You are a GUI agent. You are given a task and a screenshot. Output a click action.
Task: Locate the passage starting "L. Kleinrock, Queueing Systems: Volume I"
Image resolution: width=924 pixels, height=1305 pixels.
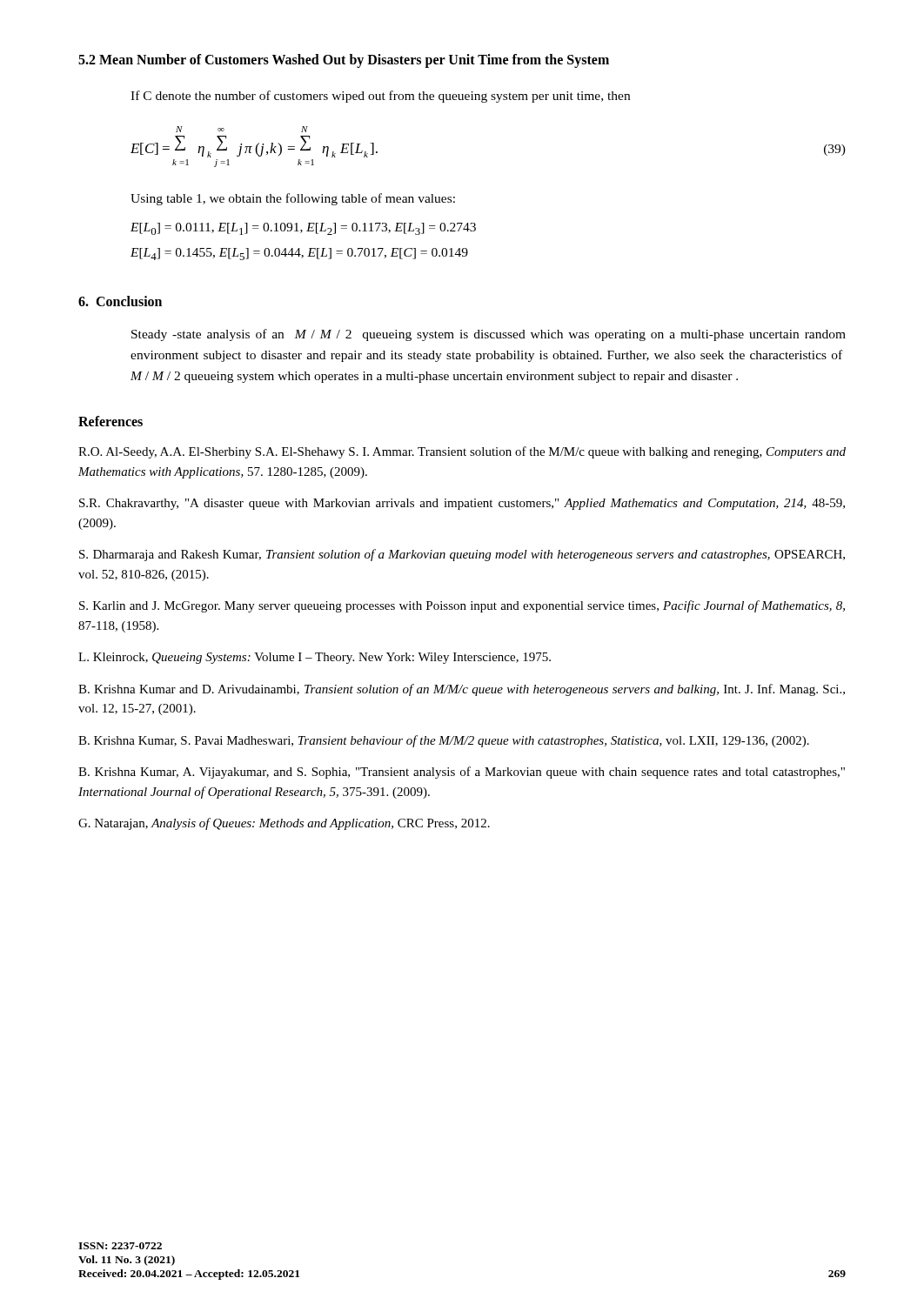click(315, 657)
